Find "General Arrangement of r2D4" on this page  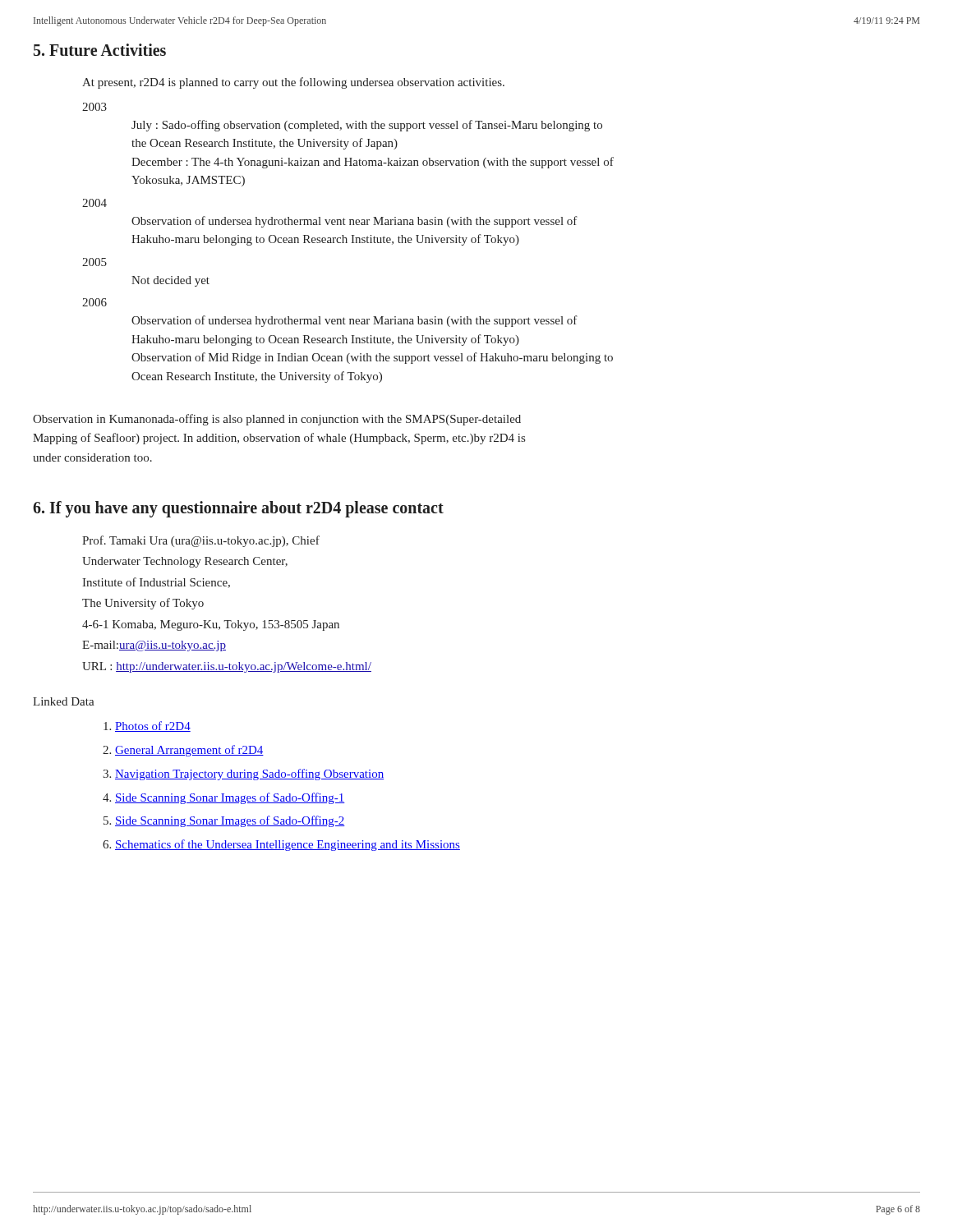coord(189,750)
